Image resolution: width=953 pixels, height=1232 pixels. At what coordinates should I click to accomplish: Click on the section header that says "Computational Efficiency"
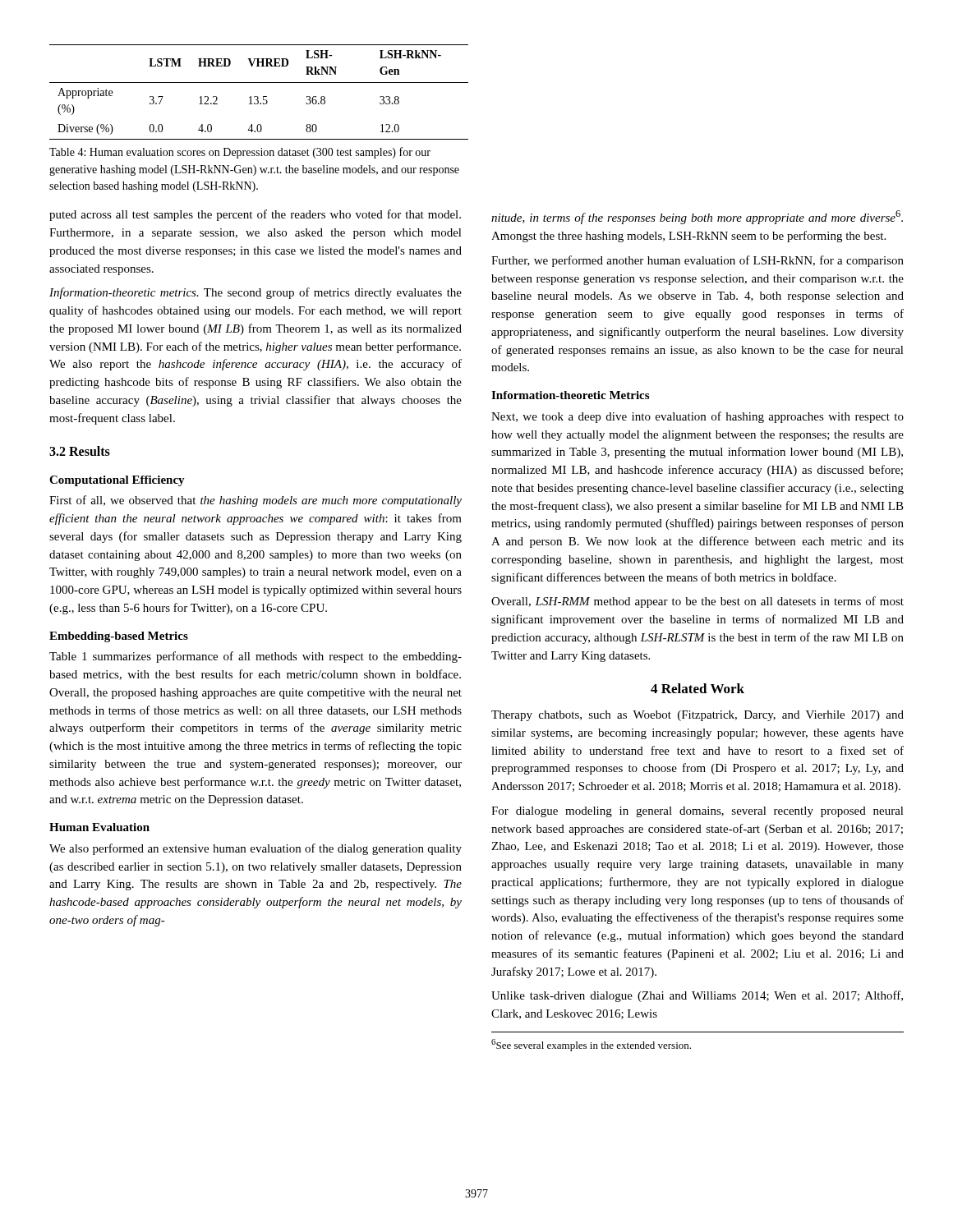click(117, 479)
